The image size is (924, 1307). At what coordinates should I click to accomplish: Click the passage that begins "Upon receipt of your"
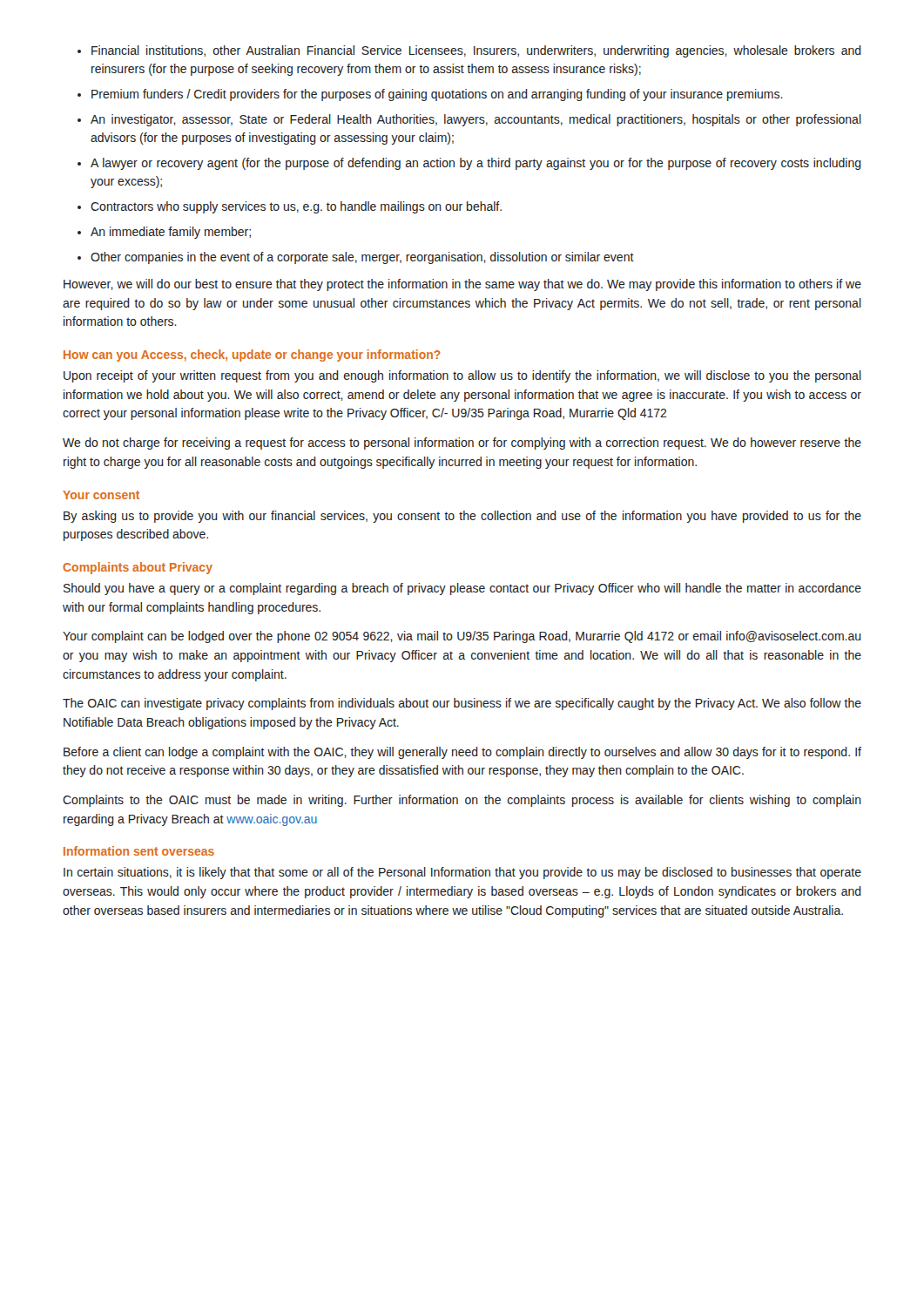click(x=462, y=394)
